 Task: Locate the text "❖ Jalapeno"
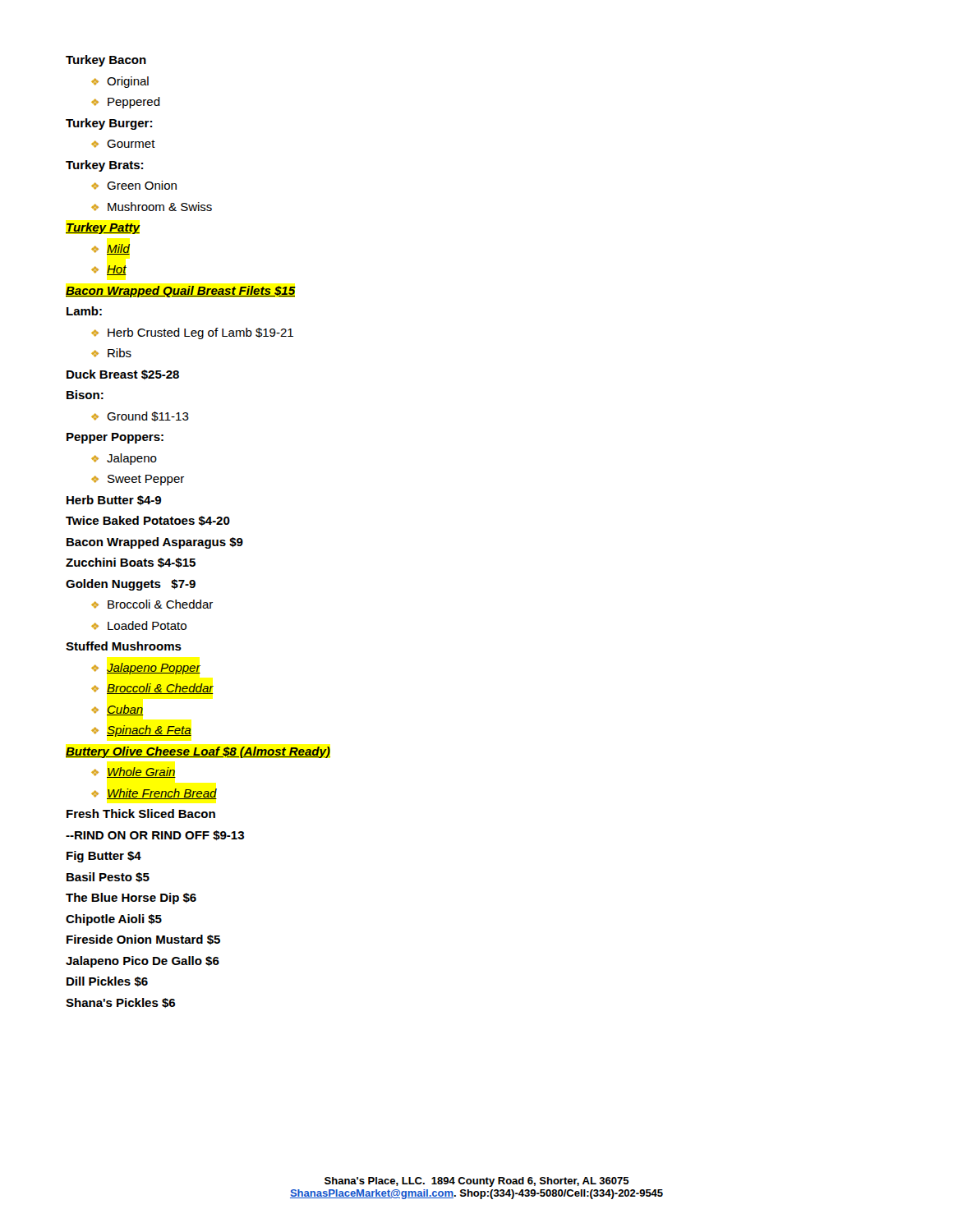pos(124,459)
